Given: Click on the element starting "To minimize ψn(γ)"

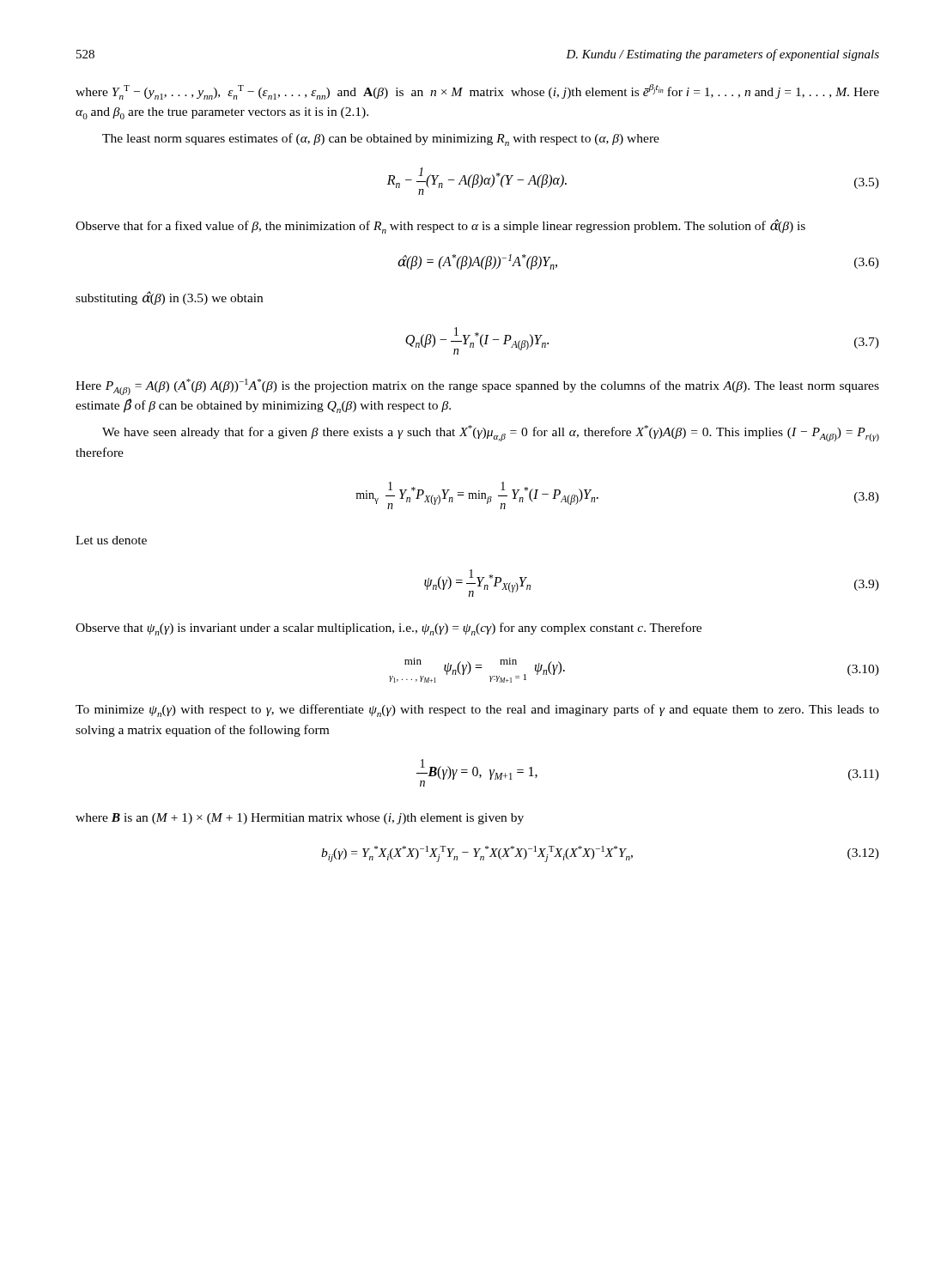Looking at the screenshot, I should (477, 719).
